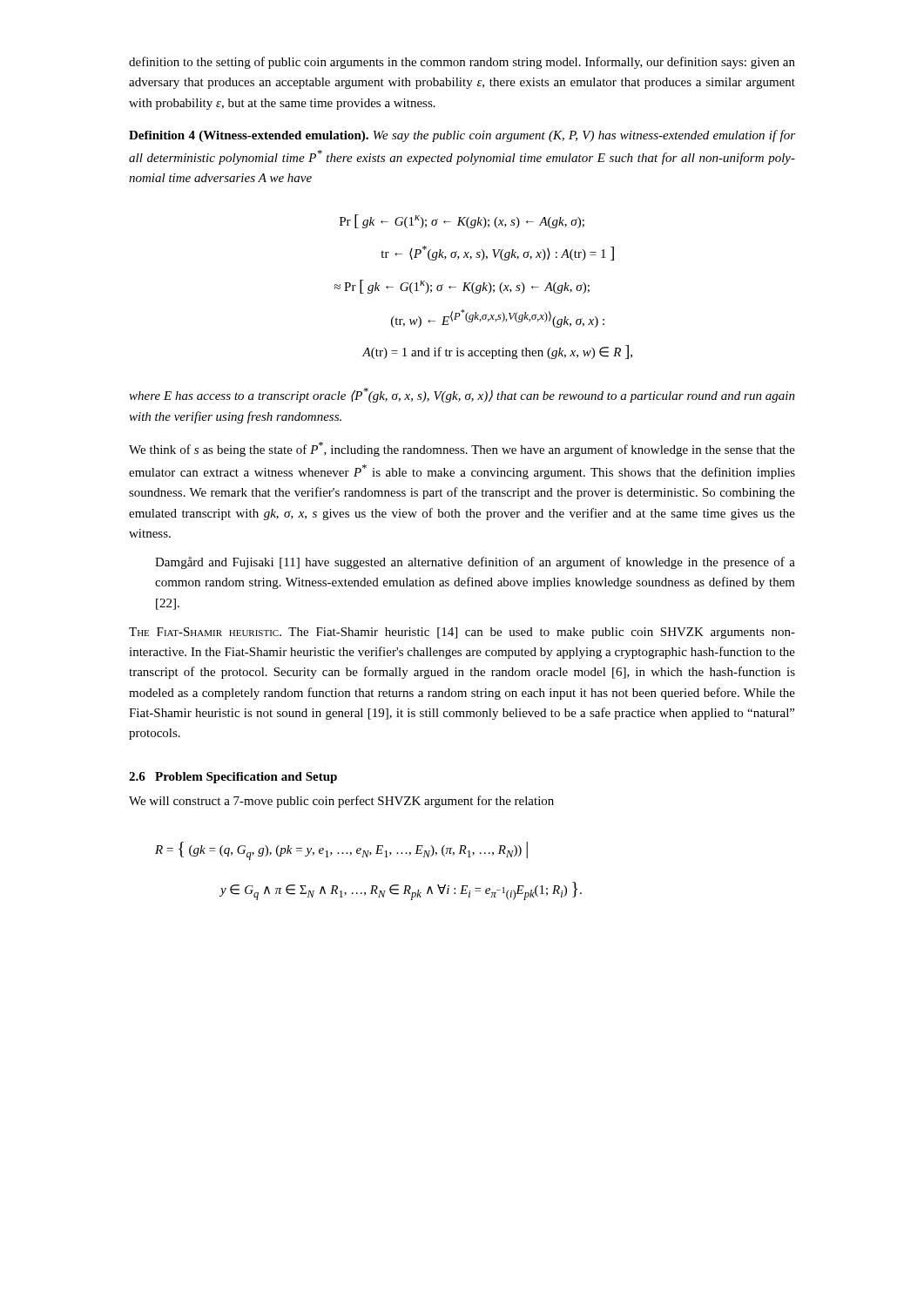Locate the text block that says "We think of s"
The image size is (924, 1307).
click(x=462, y=490)
